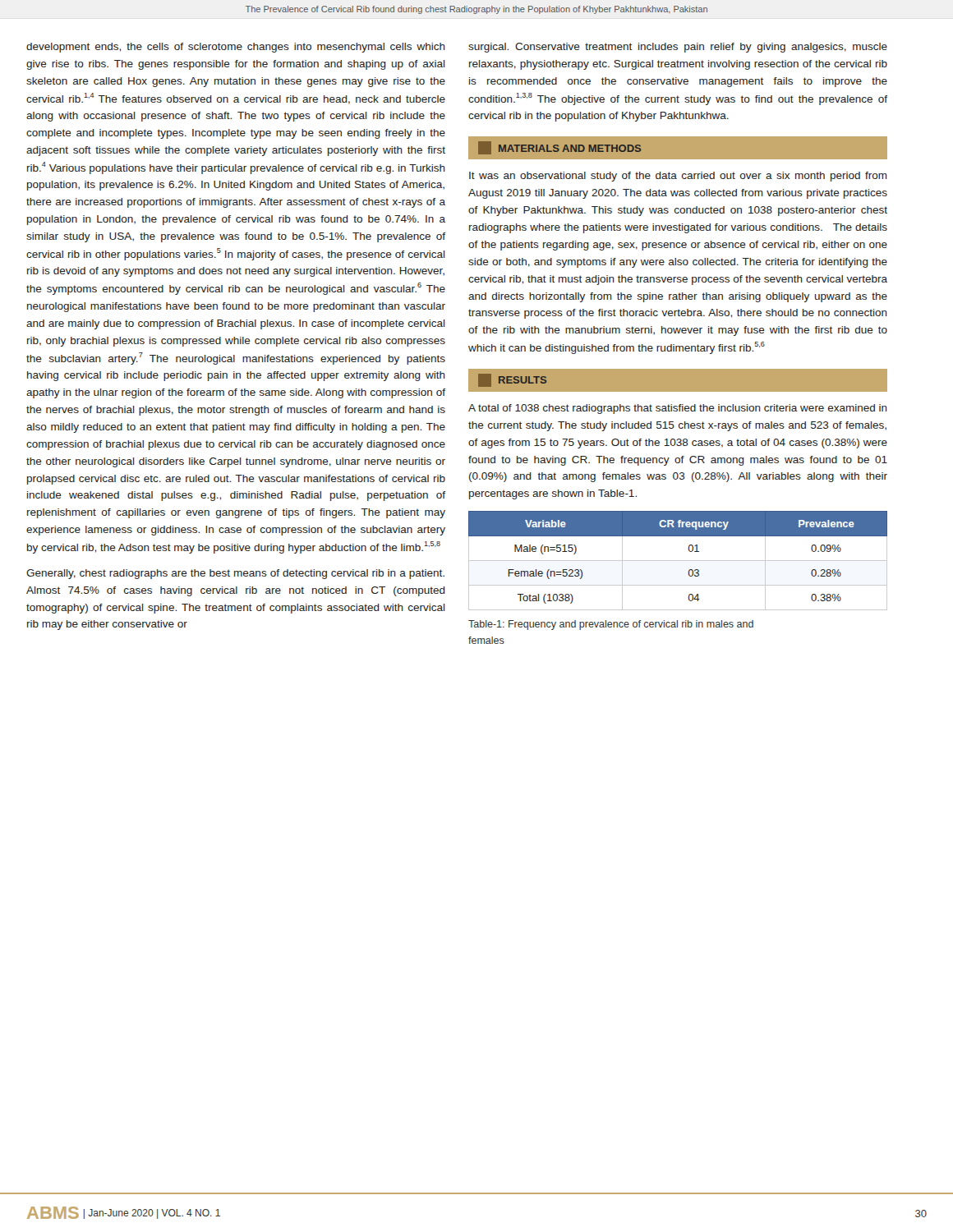Find the text block starting "development ends, the cells of sclerotome"
This screenshot has height=1232, width=953.
236,298
